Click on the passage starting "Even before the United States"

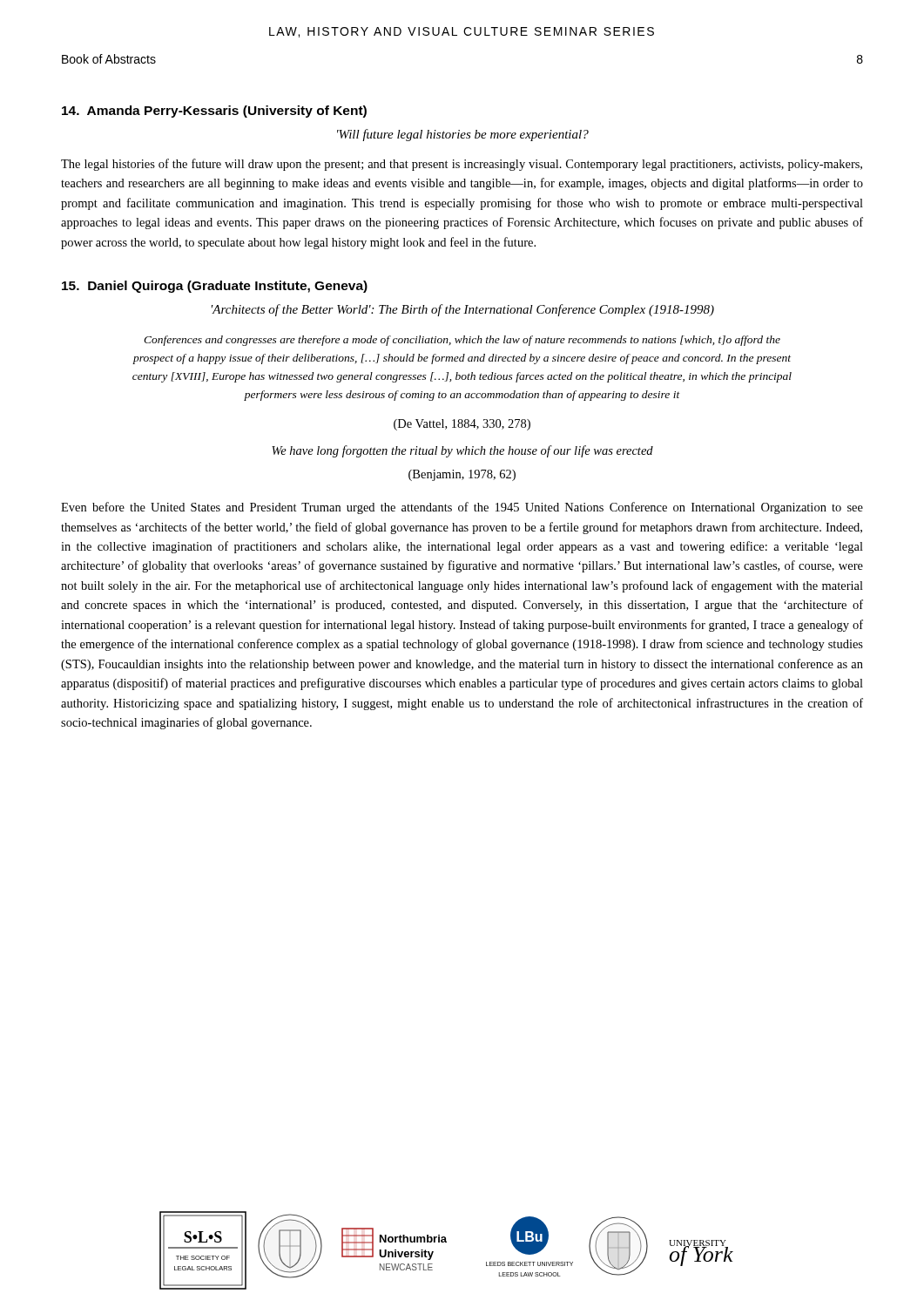pos(462,615)
